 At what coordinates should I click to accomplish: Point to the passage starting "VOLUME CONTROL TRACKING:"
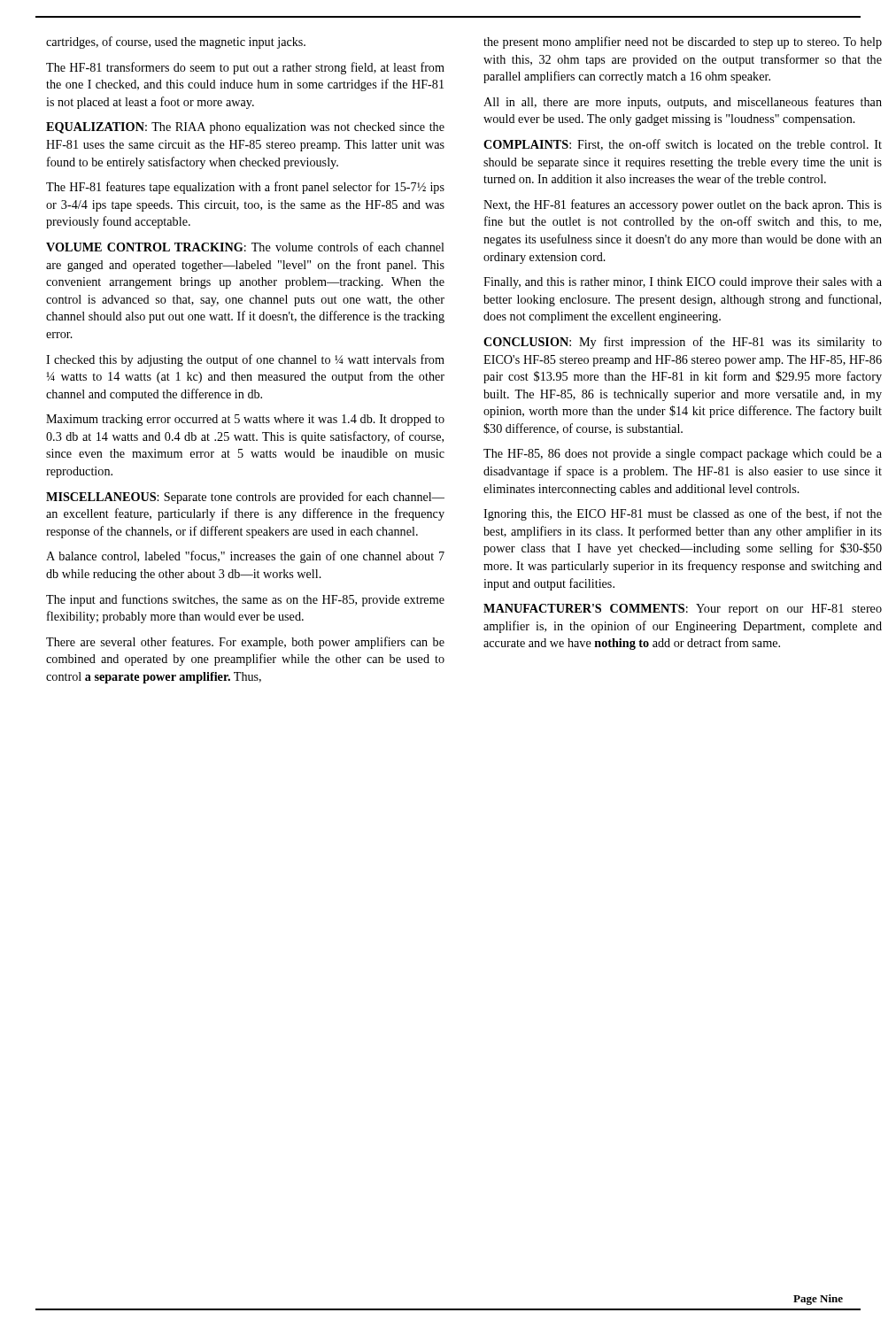(245, 291)
